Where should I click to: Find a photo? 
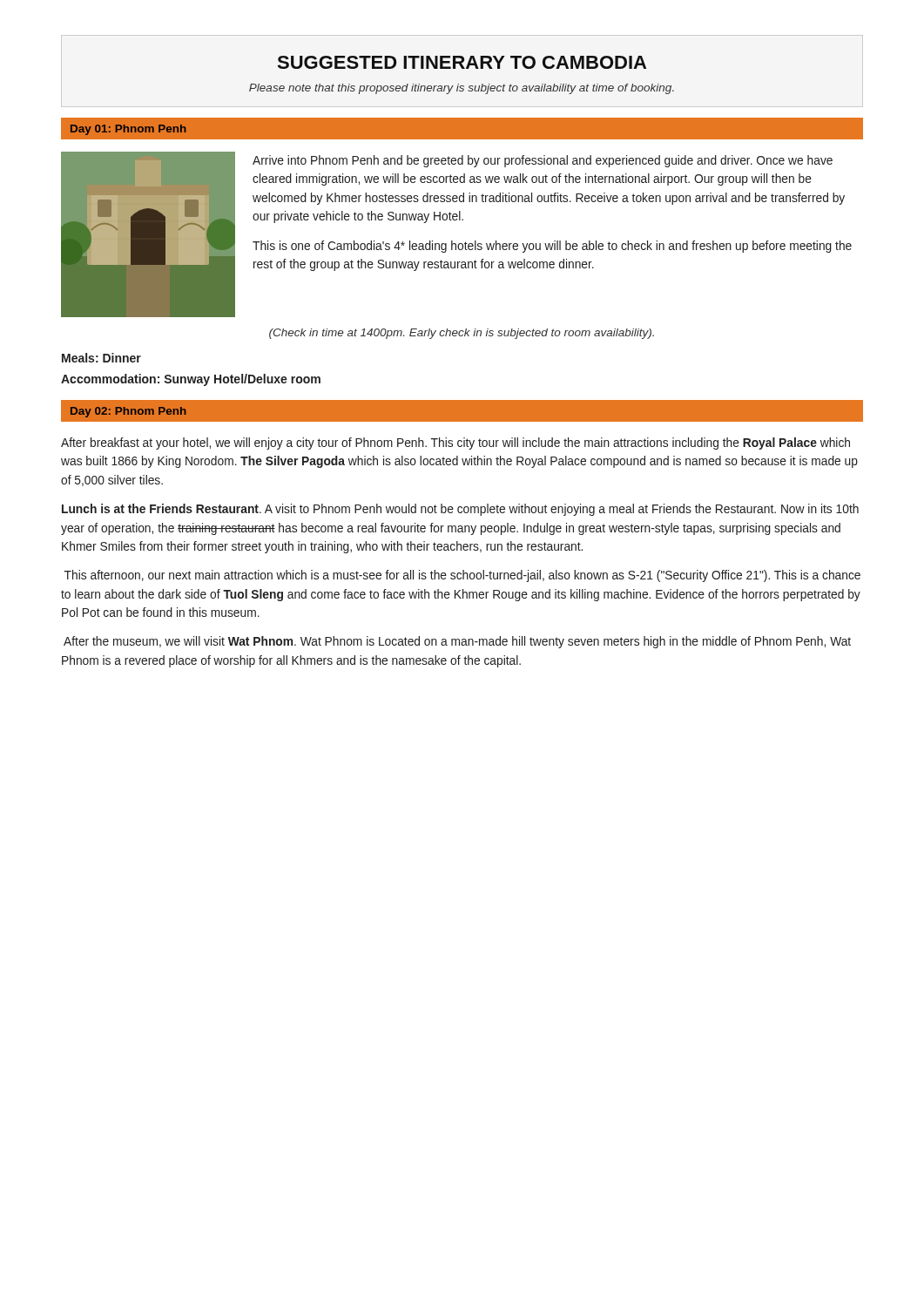148,234
